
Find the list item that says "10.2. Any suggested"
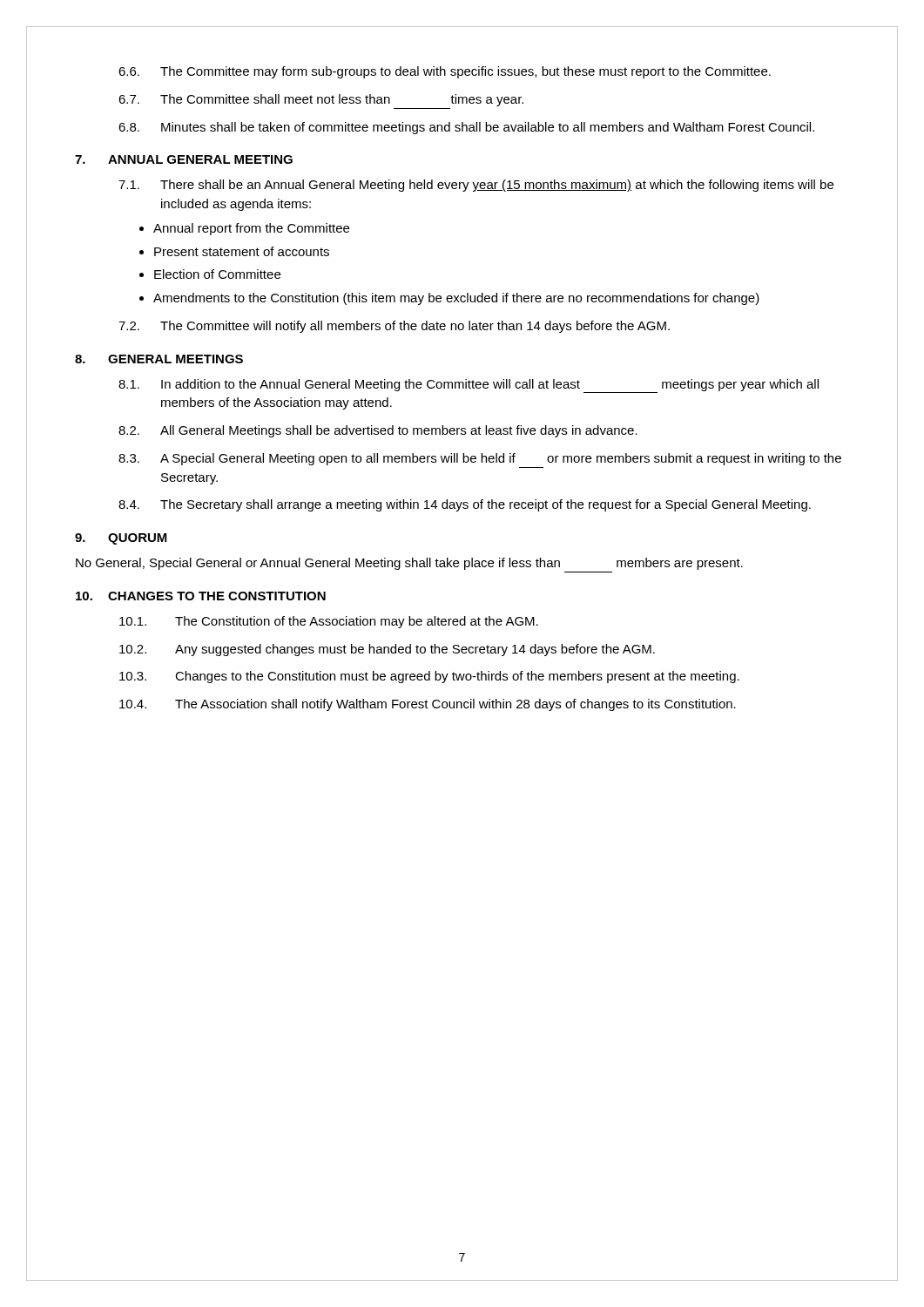484,649
